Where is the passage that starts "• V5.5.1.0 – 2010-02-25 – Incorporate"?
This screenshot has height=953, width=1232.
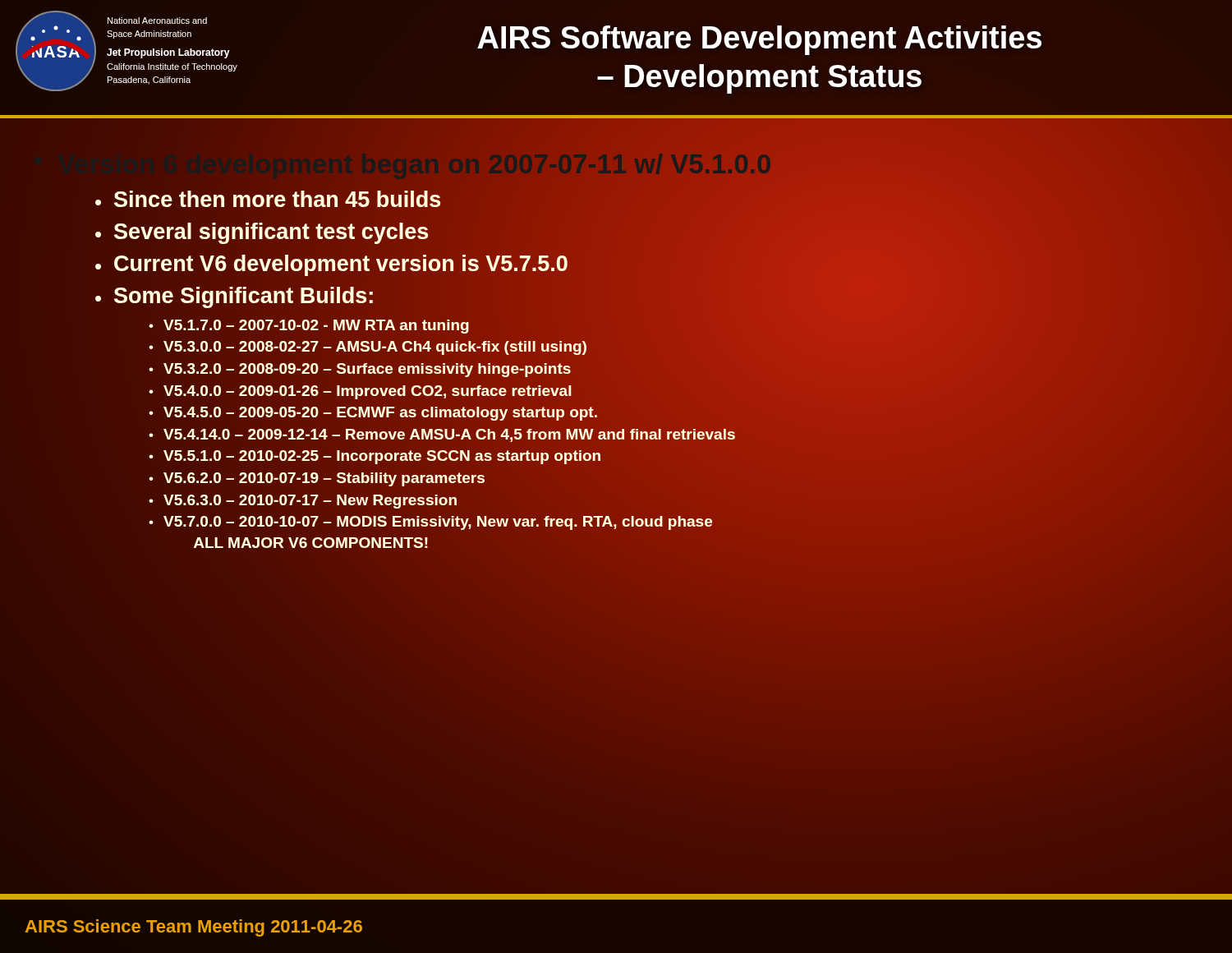click(375, 456)
